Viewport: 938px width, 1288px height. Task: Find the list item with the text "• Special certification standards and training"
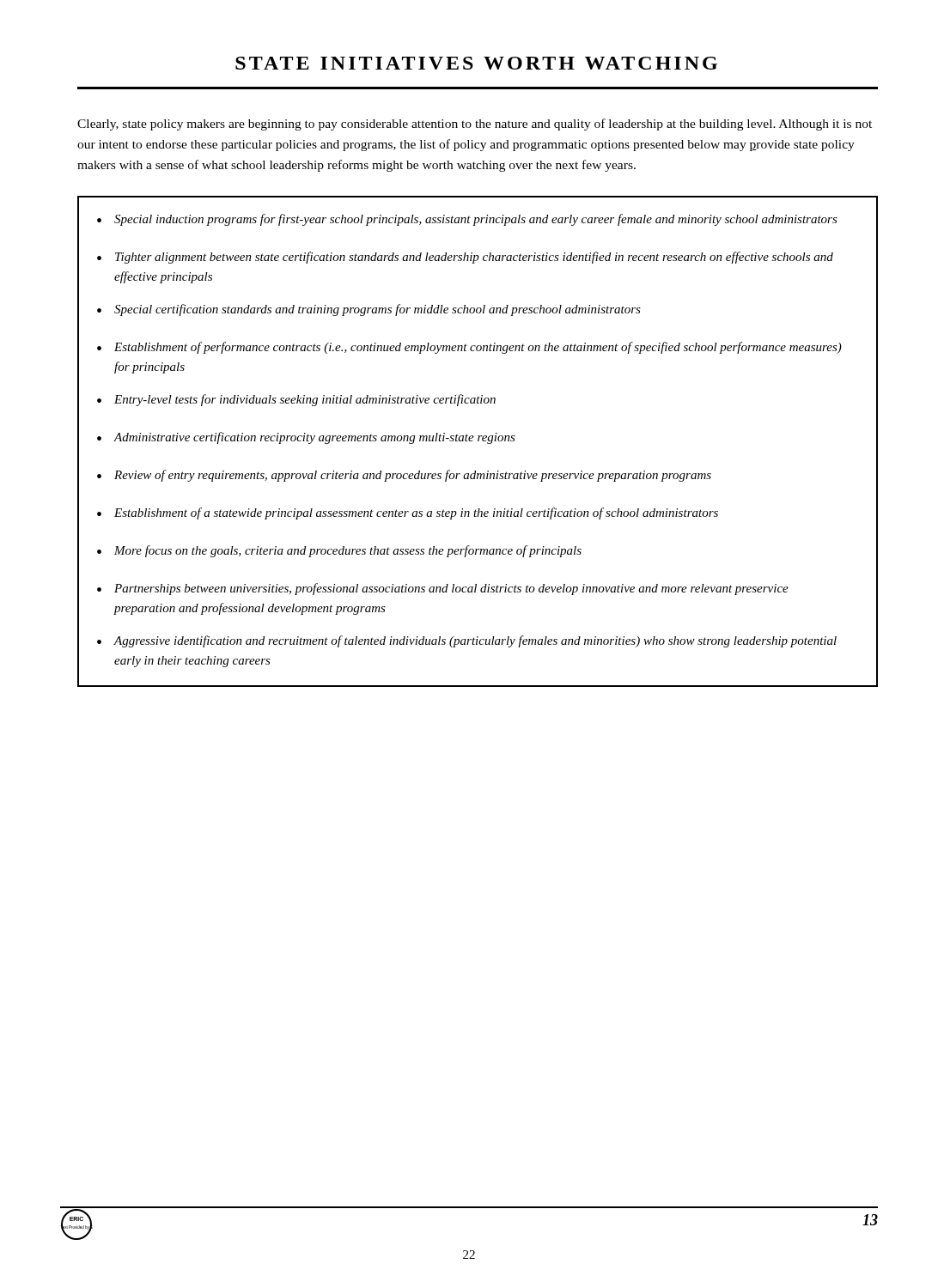click(x=473, y=312)
